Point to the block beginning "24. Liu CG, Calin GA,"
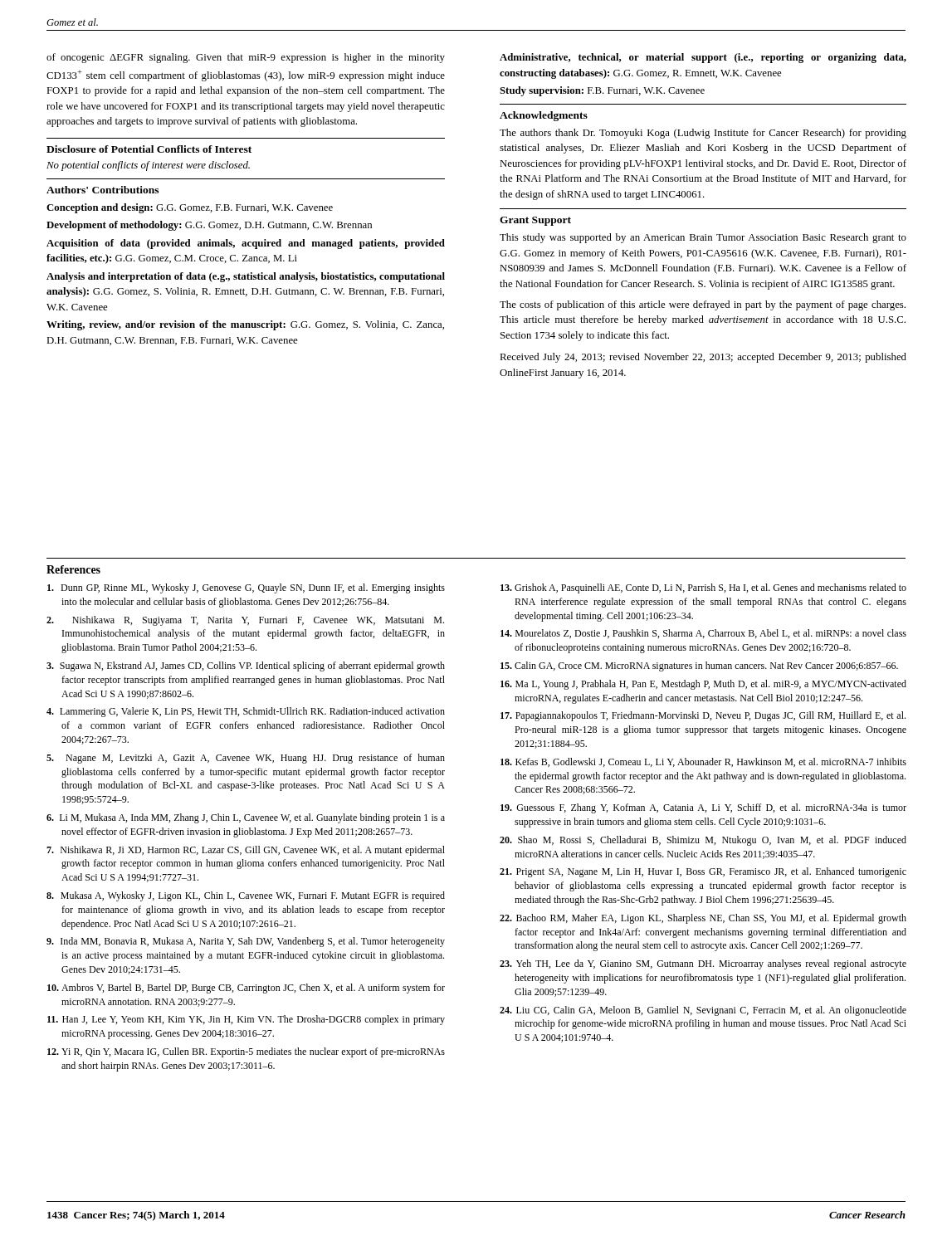 click(x=703, y=1024)
